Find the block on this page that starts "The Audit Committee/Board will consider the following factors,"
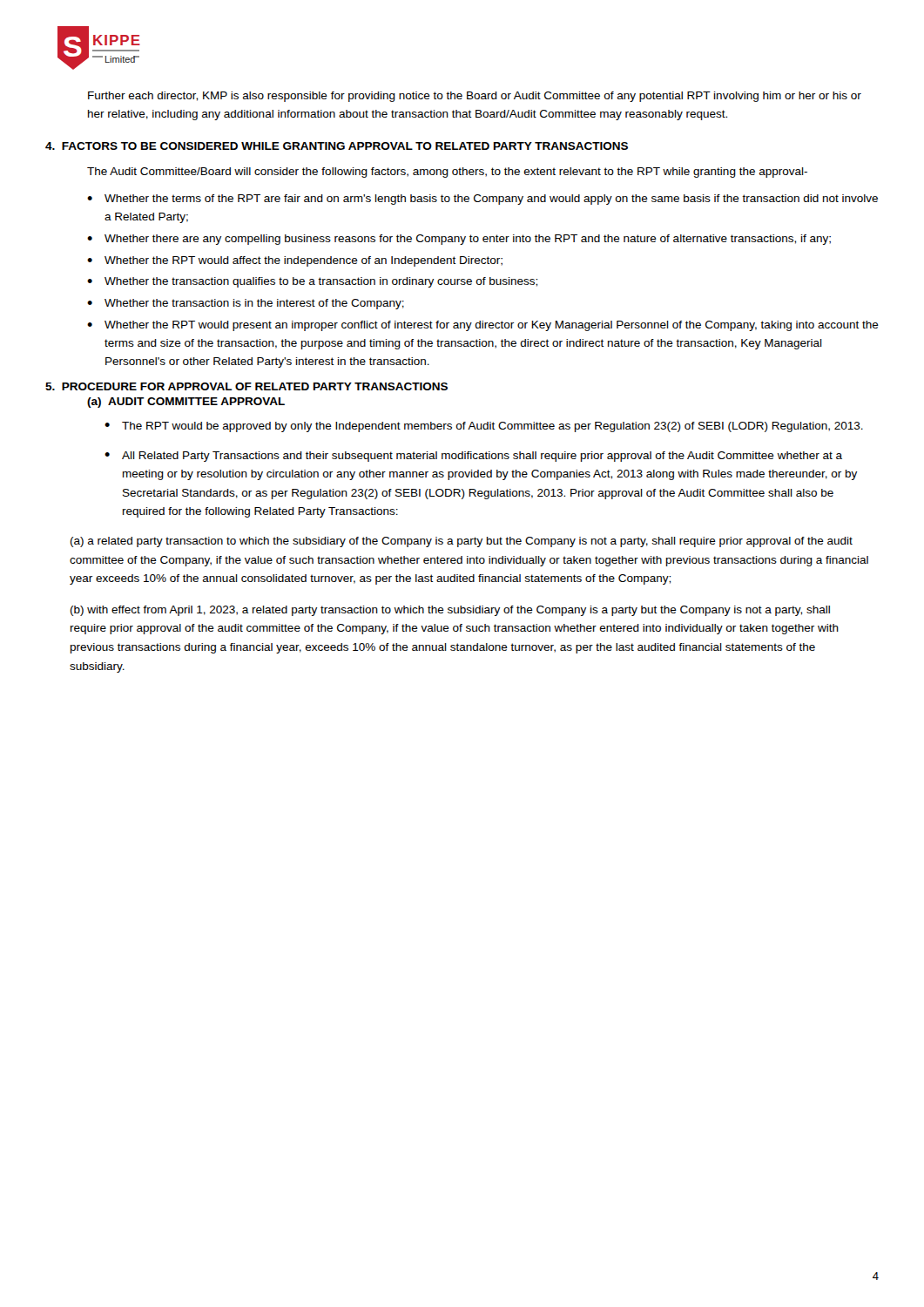This screenshot has height=1307, width=924. pos(447,171)
